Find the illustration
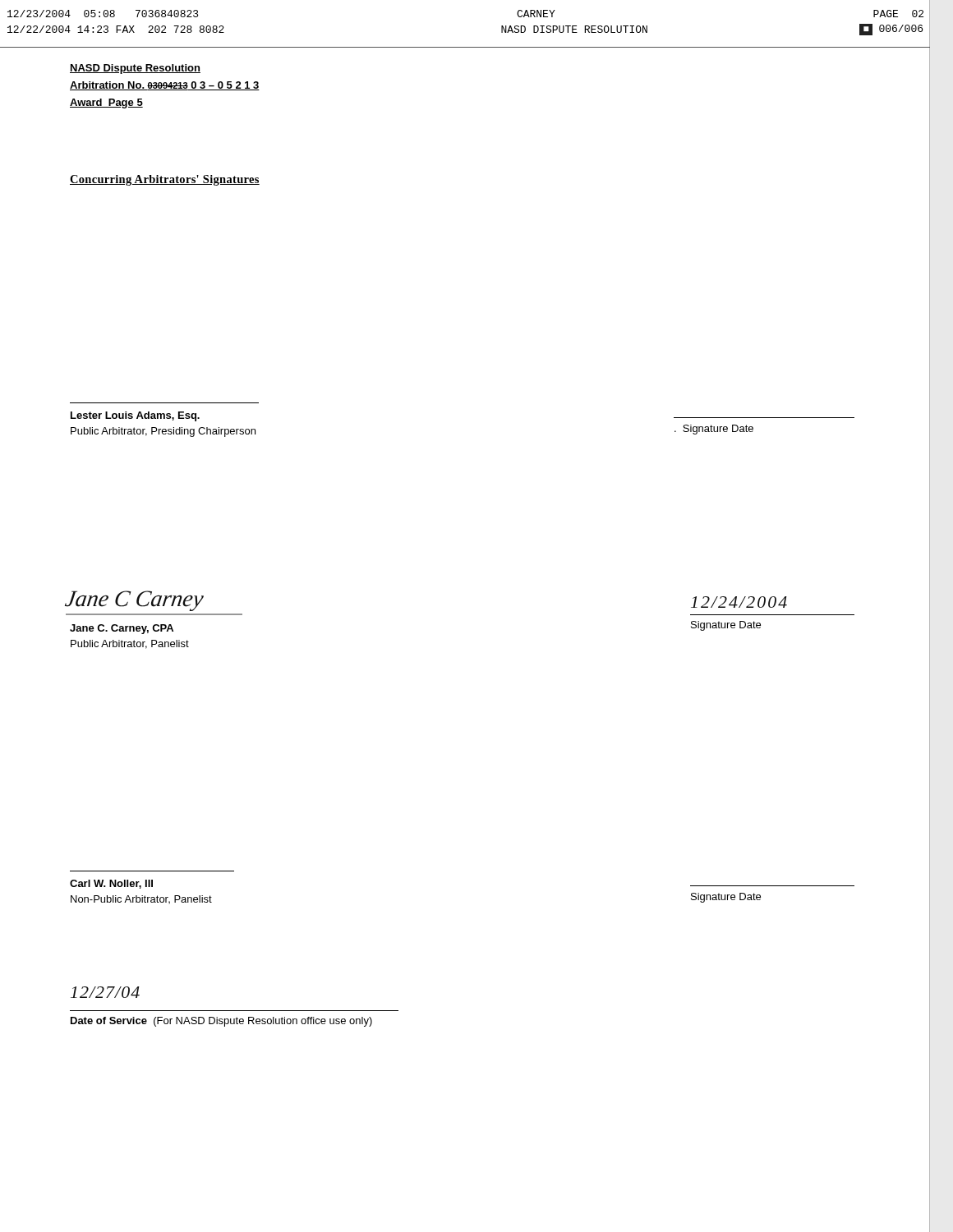This screenshot has height=1232, width=953. [156, 593]
